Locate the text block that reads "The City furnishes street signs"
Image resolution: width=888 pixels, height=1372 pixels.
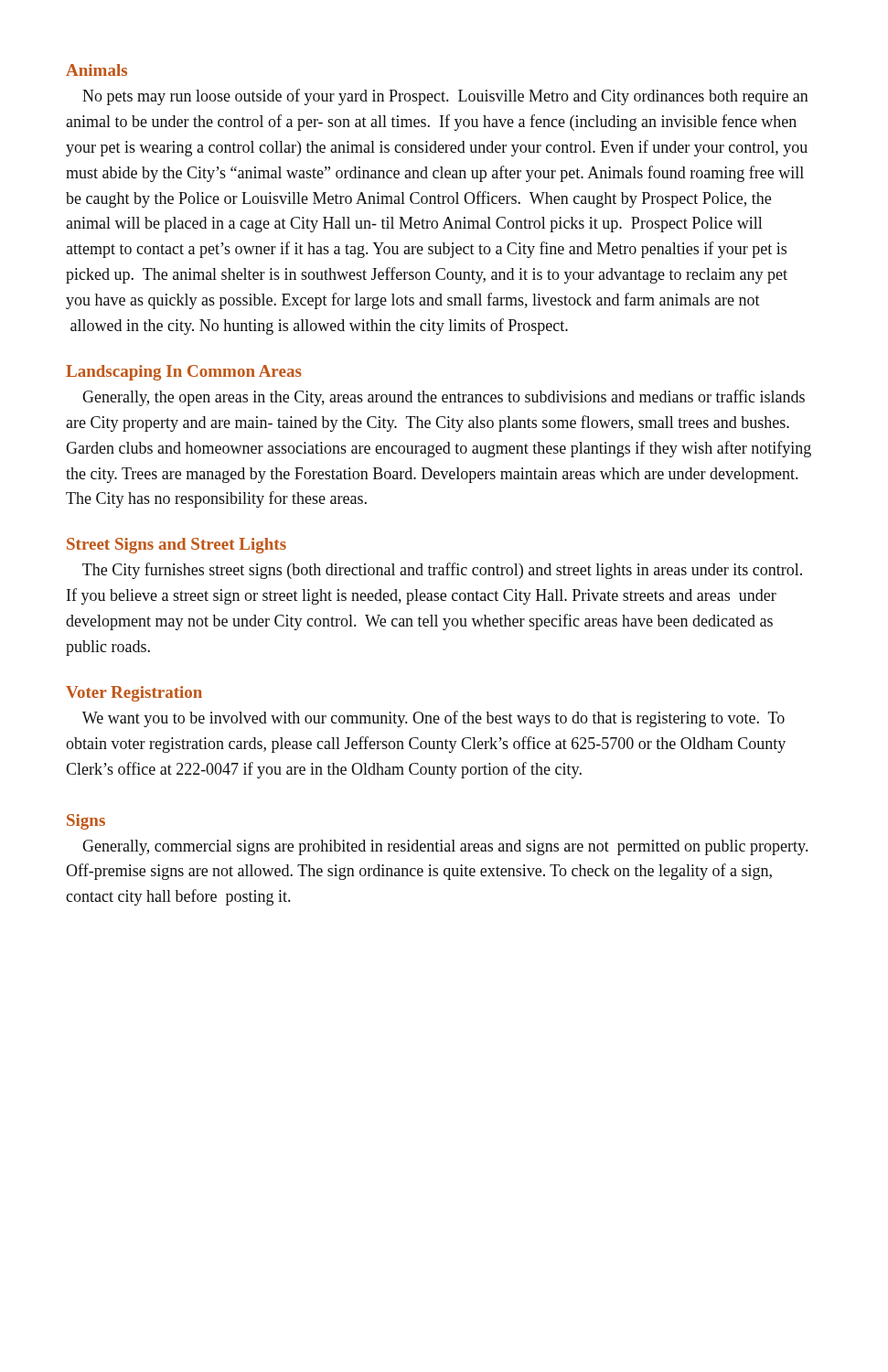[x=437, y=608]
